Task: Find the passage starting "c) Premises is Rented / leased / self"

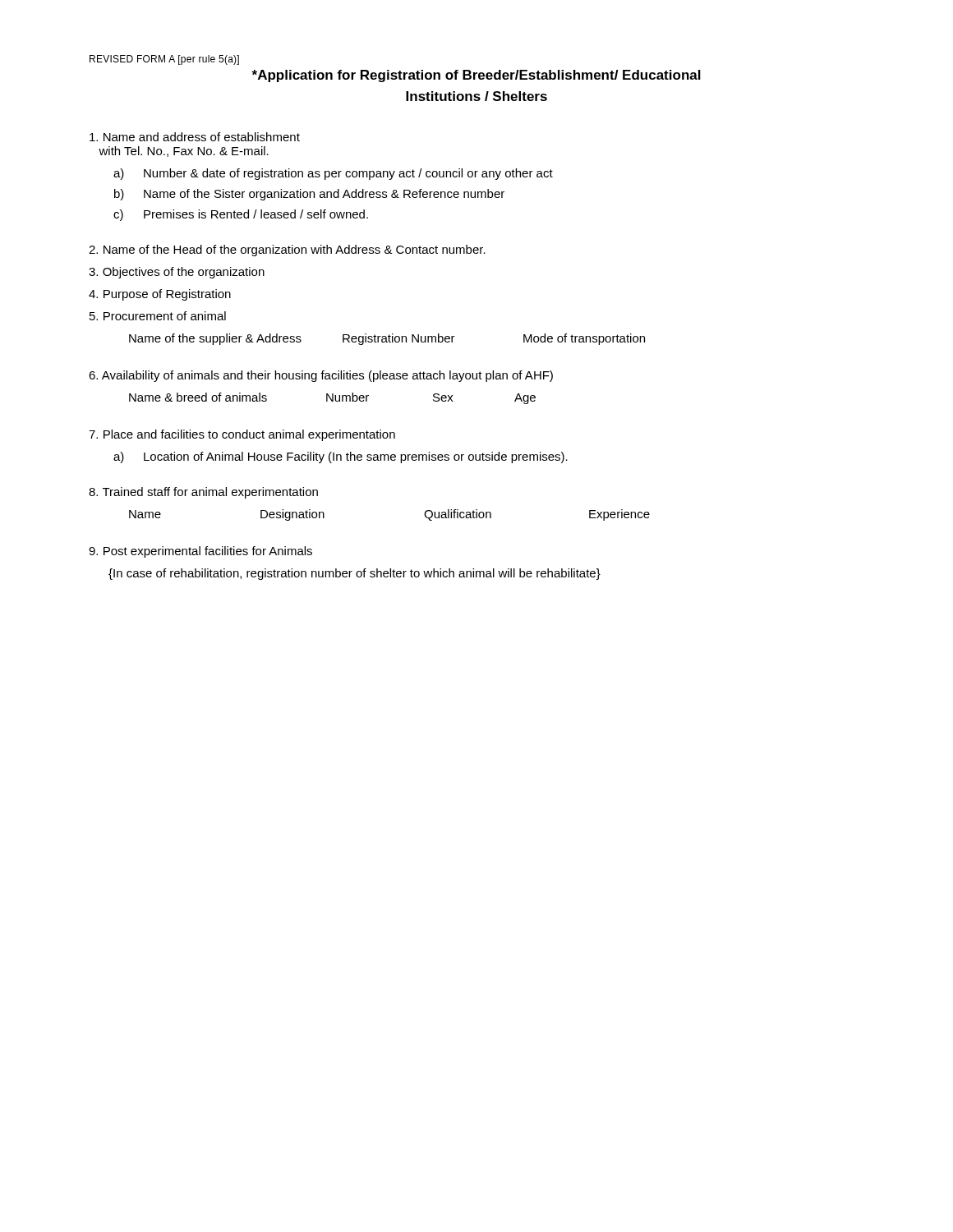Action: [241, 214]
